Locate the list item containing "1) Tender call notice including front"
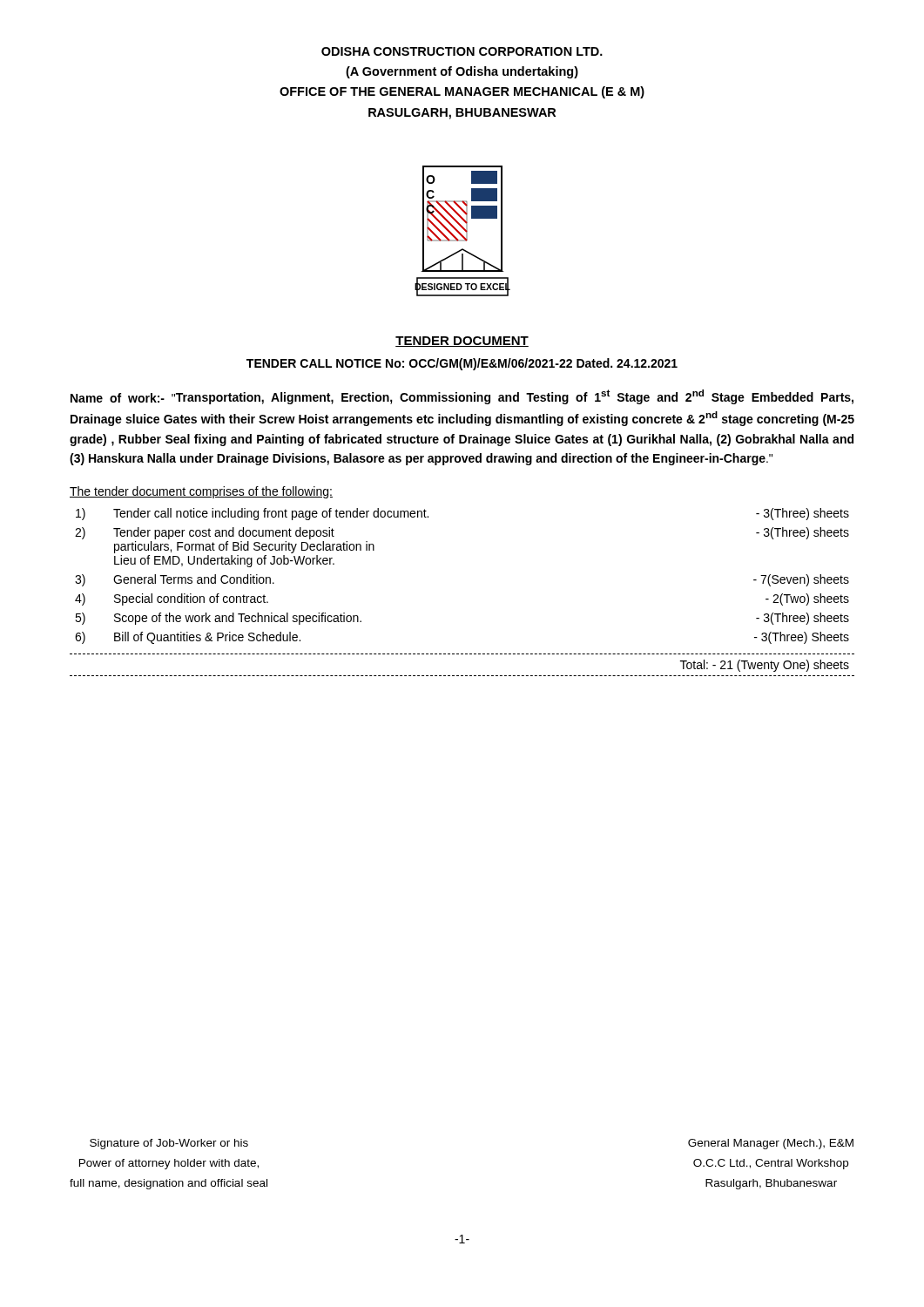 (272, 514)
